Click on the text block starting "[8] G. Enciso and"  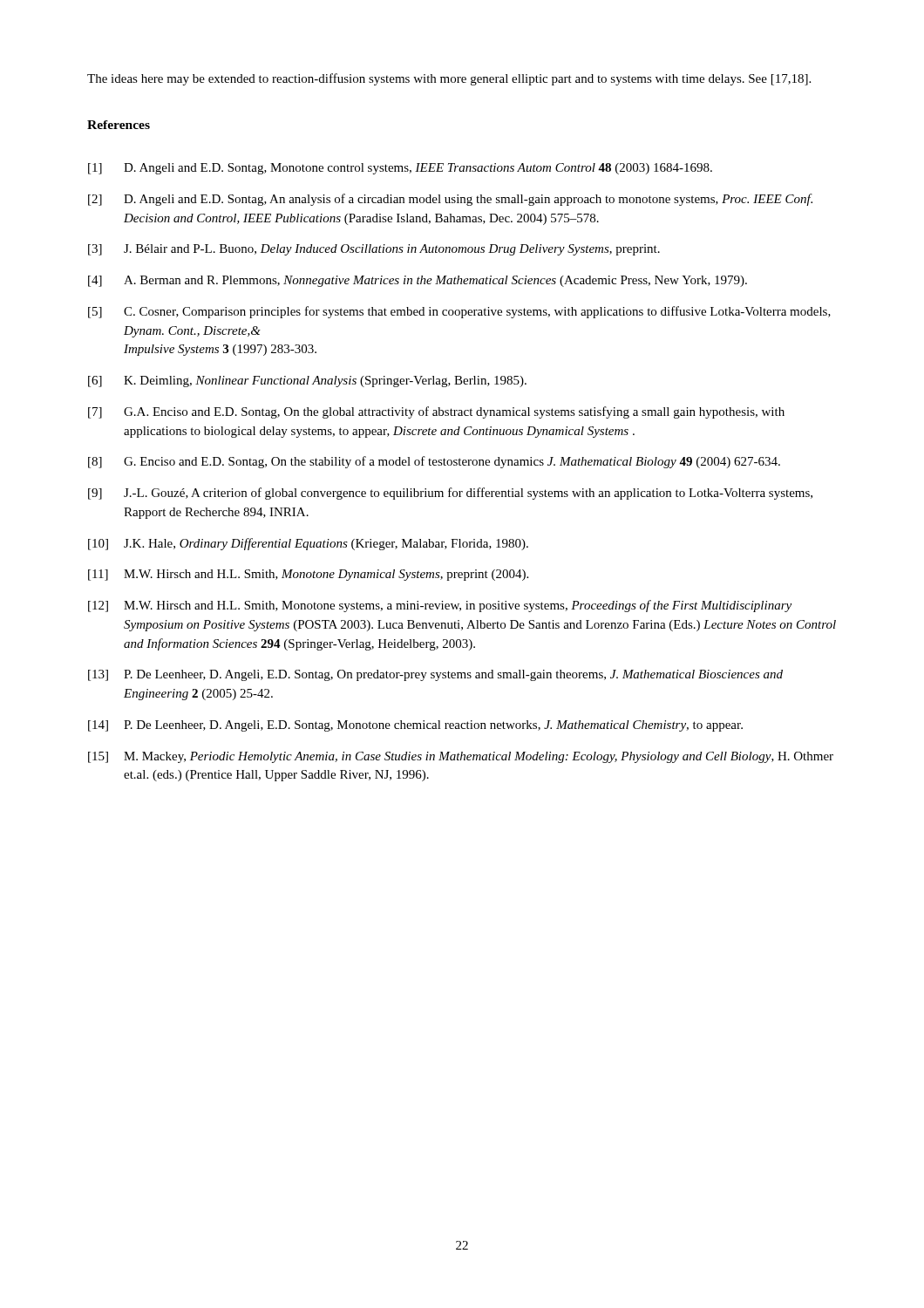[x=462, y=462]
